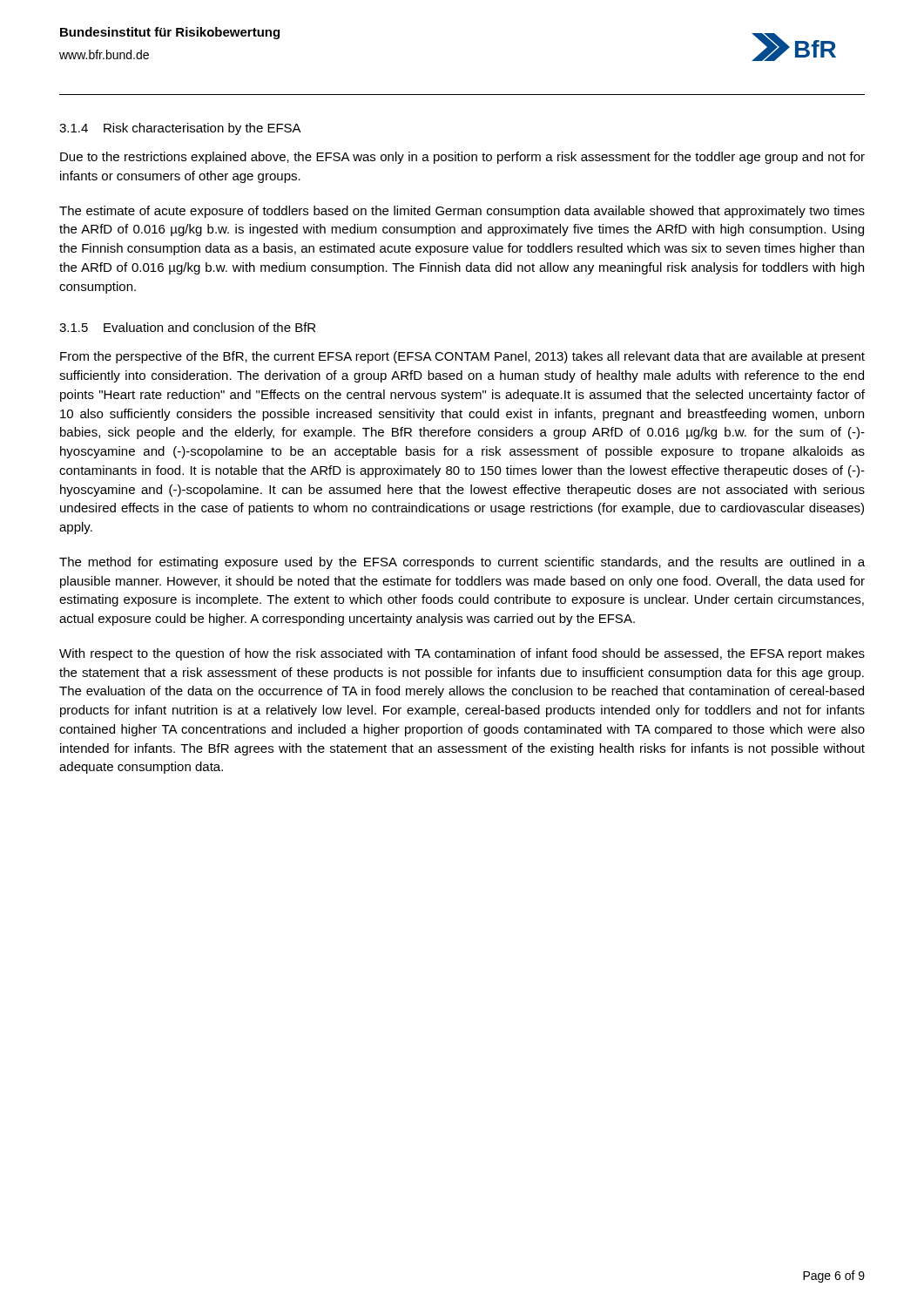
Task: Select the text block with the text "From the perspective of the BfR,"
Action: coord(462,441)
